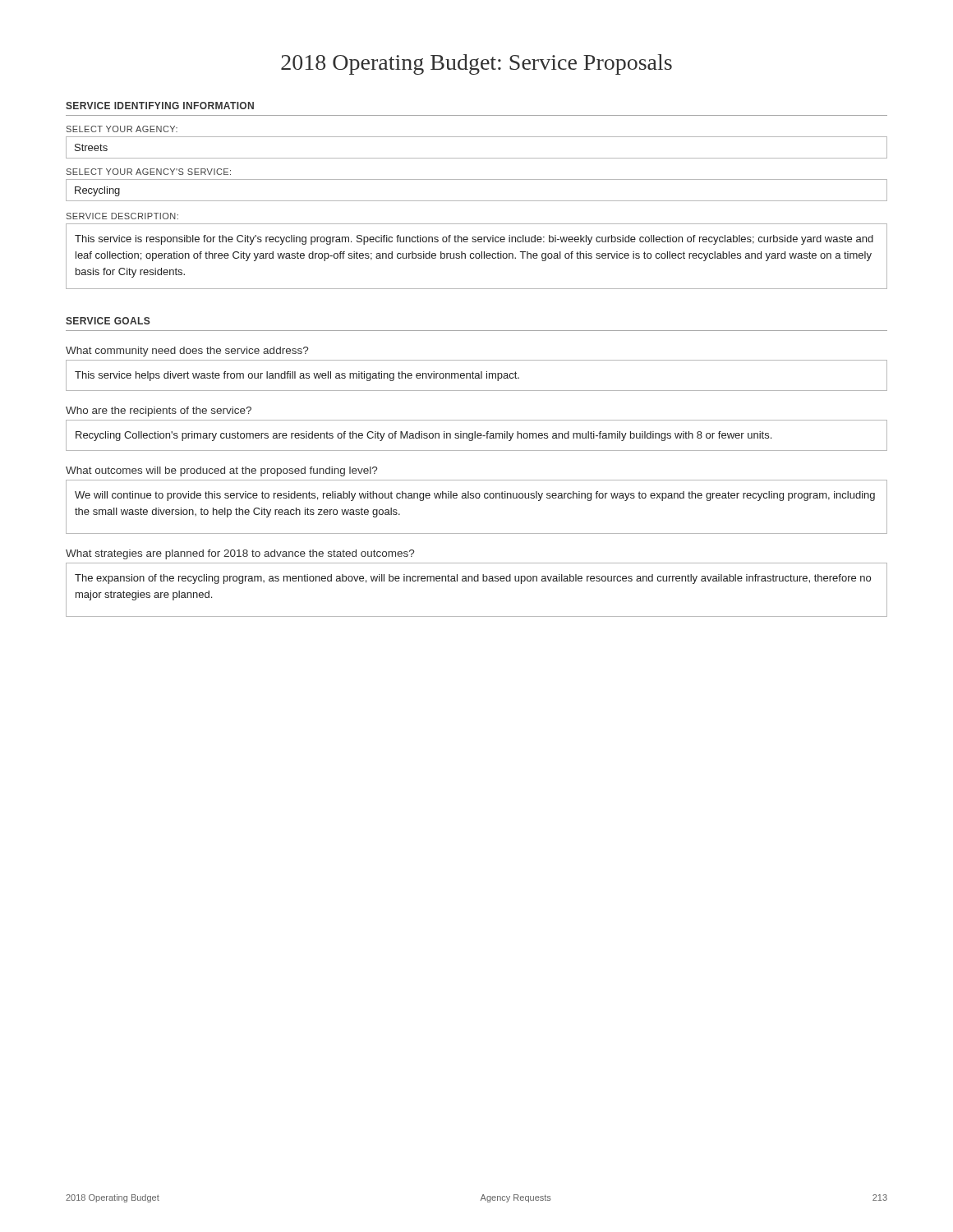
Task: Where does it say "SELECT YOUR AGENCY:"?
Action: point(122,129)
